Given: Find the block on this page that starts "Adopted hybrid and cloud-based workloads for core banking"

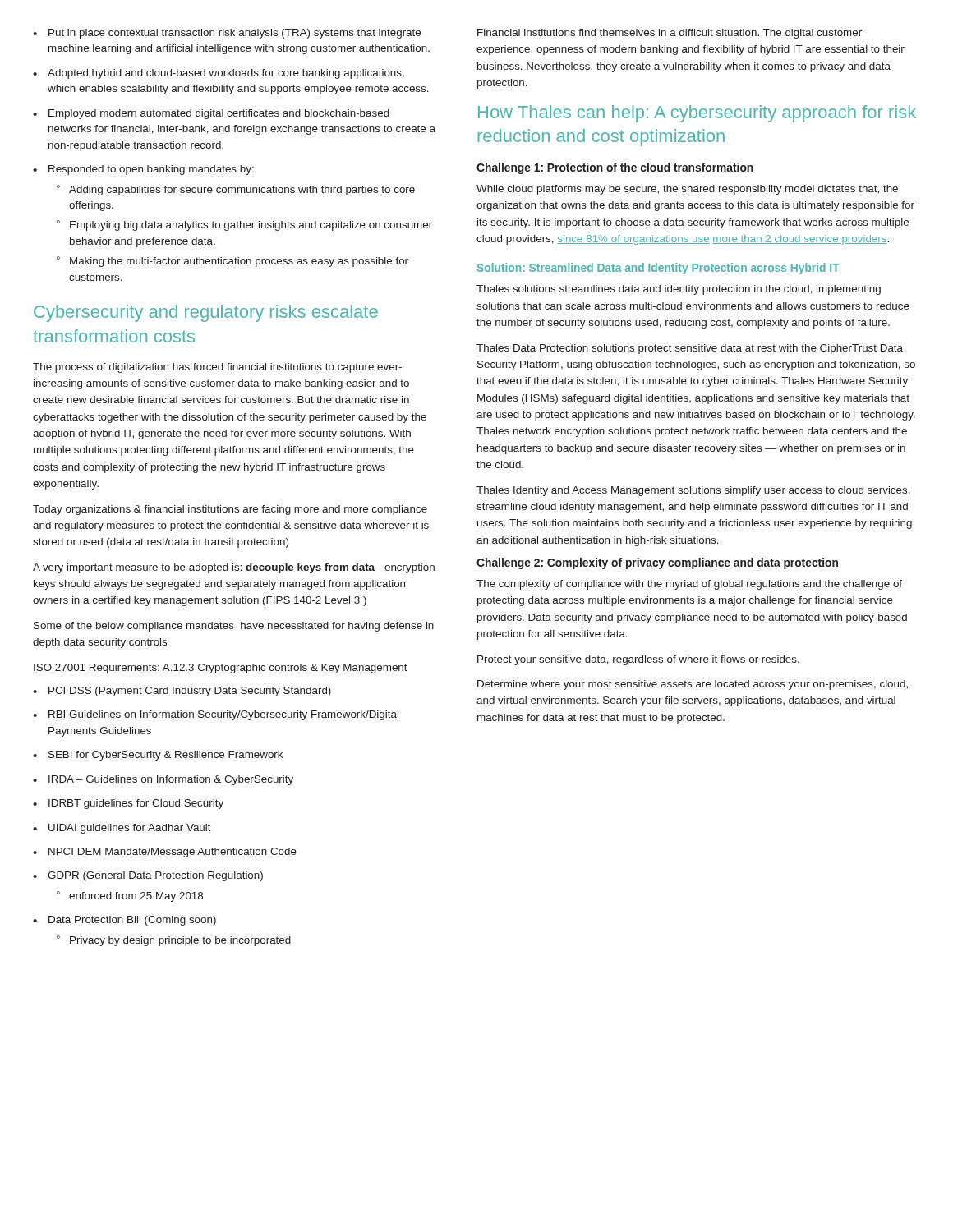Looking at the screenshot, I should 234,81.
